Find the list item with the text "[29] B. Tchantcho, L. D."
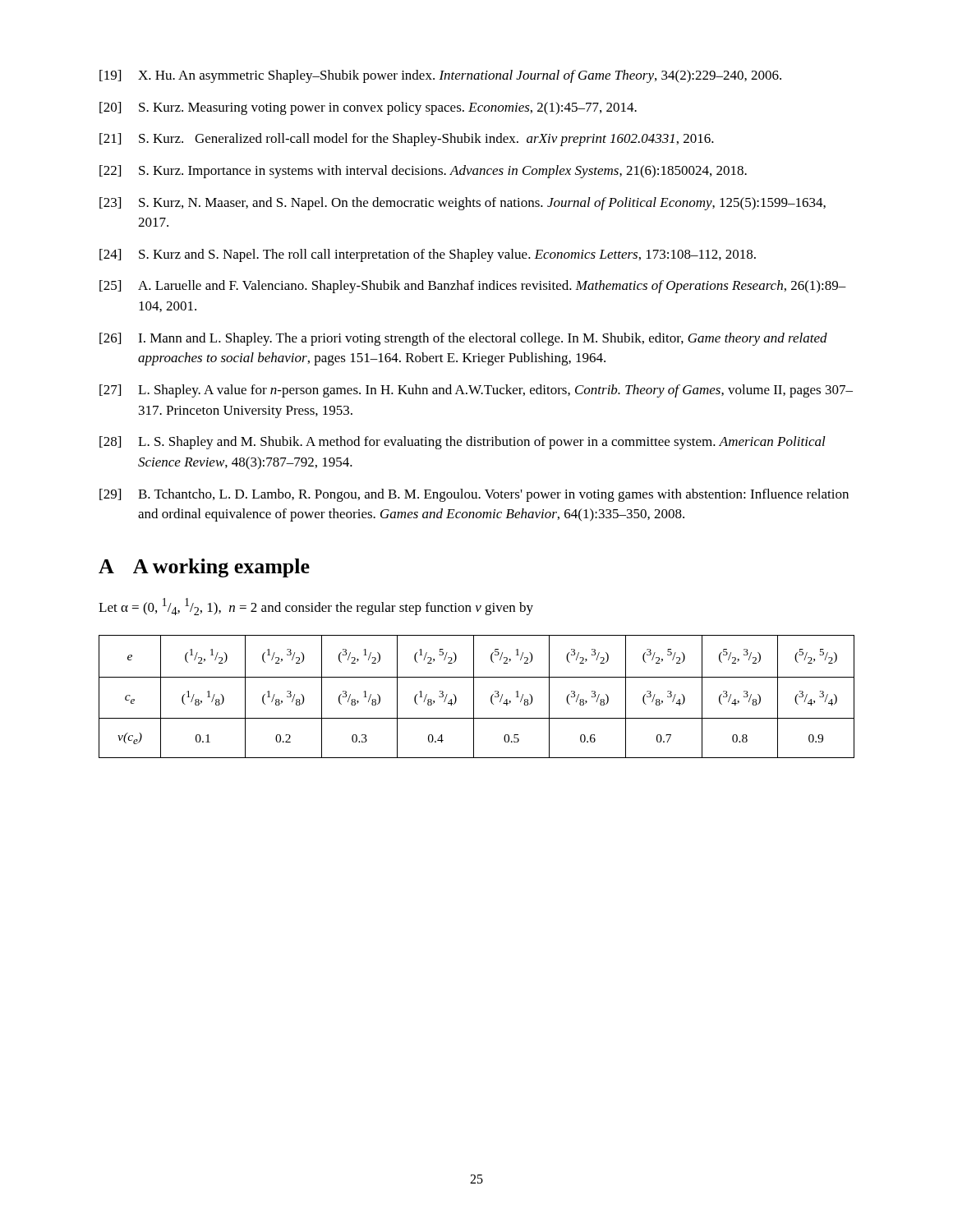Screen dimensions: 1232x953 476,505
